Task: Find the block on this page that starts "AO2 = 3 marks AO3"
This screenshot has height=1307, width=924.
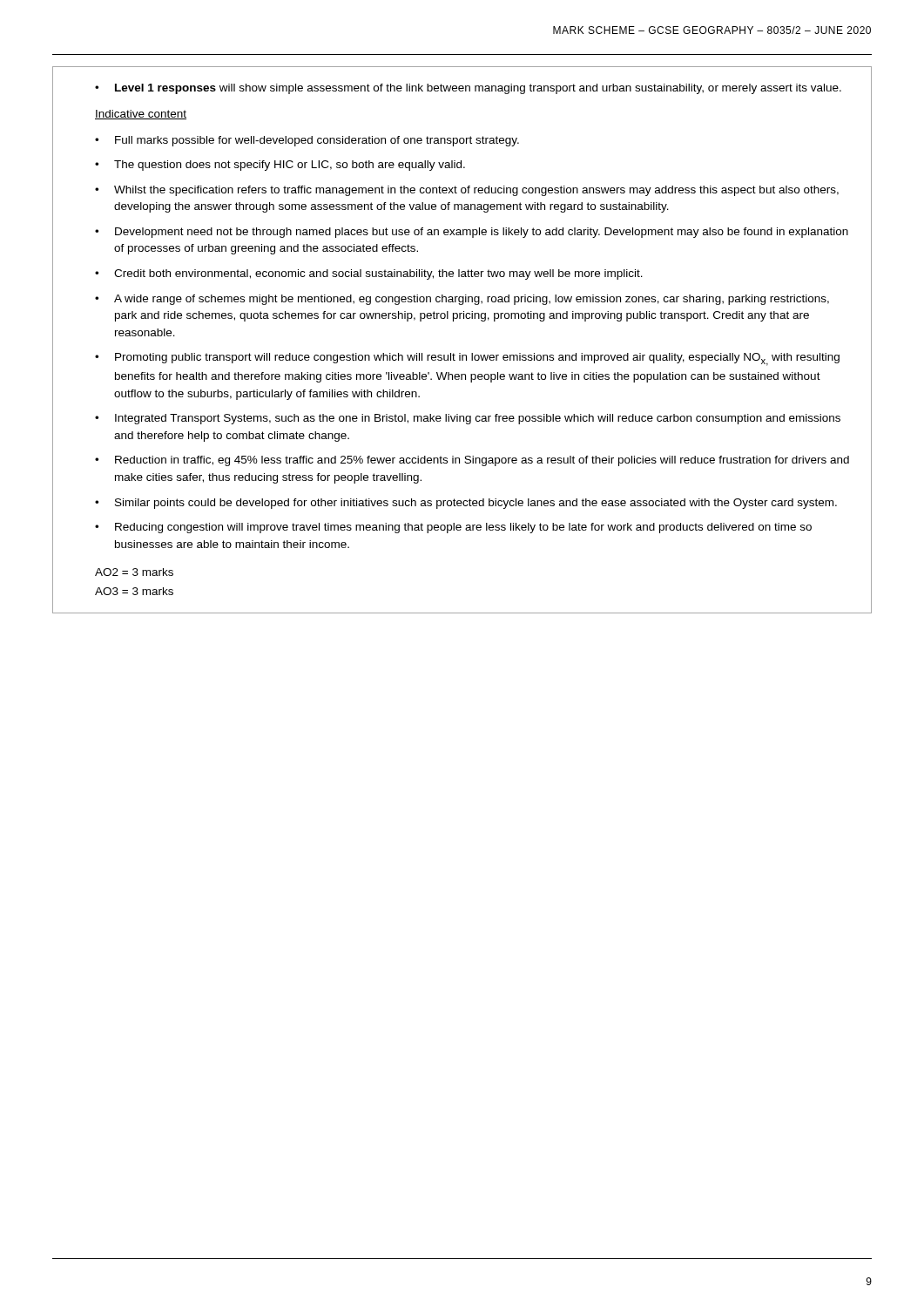Action: (134, 582)
